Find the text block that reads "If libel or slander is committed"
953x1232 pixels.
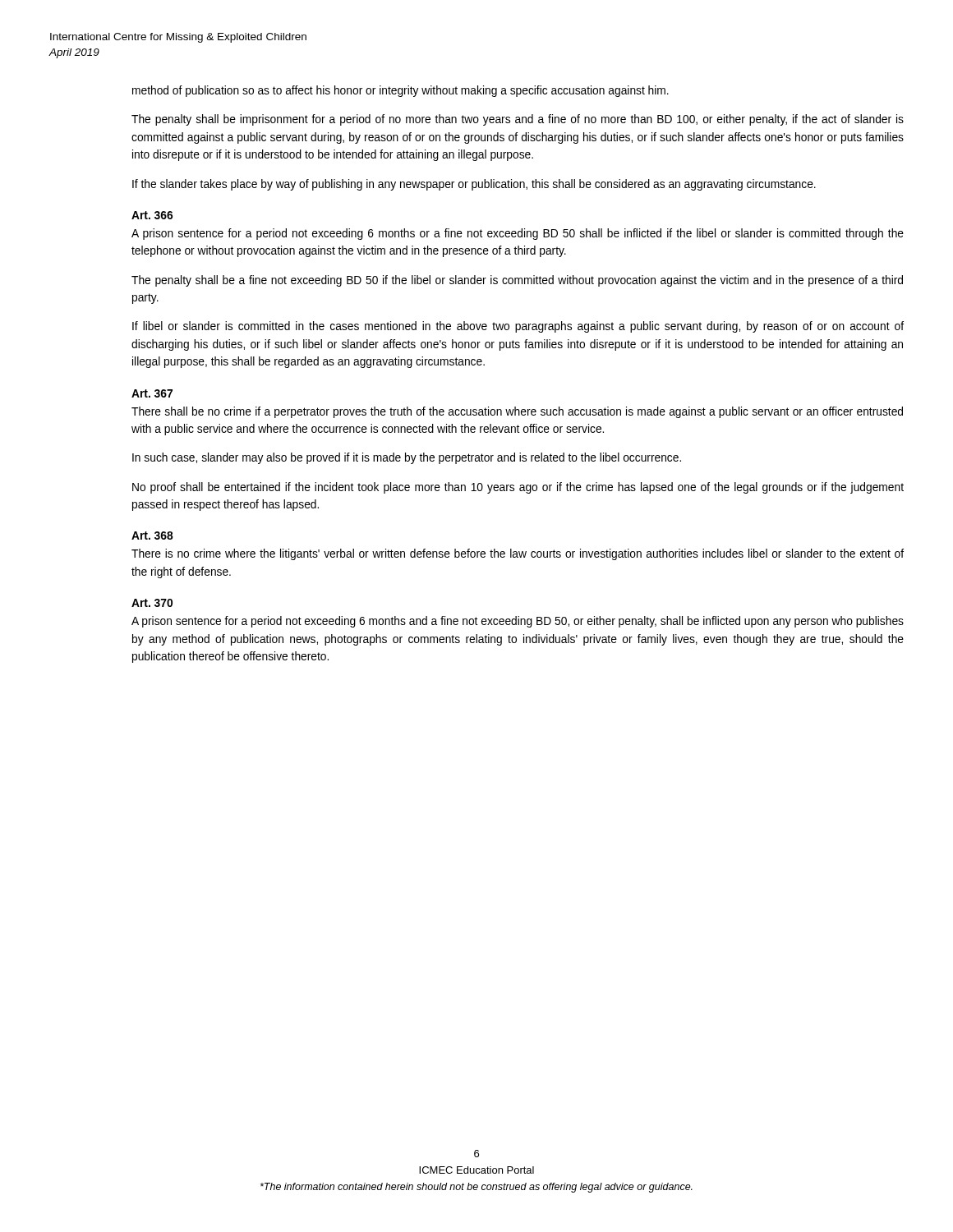(x=518, y=344)
